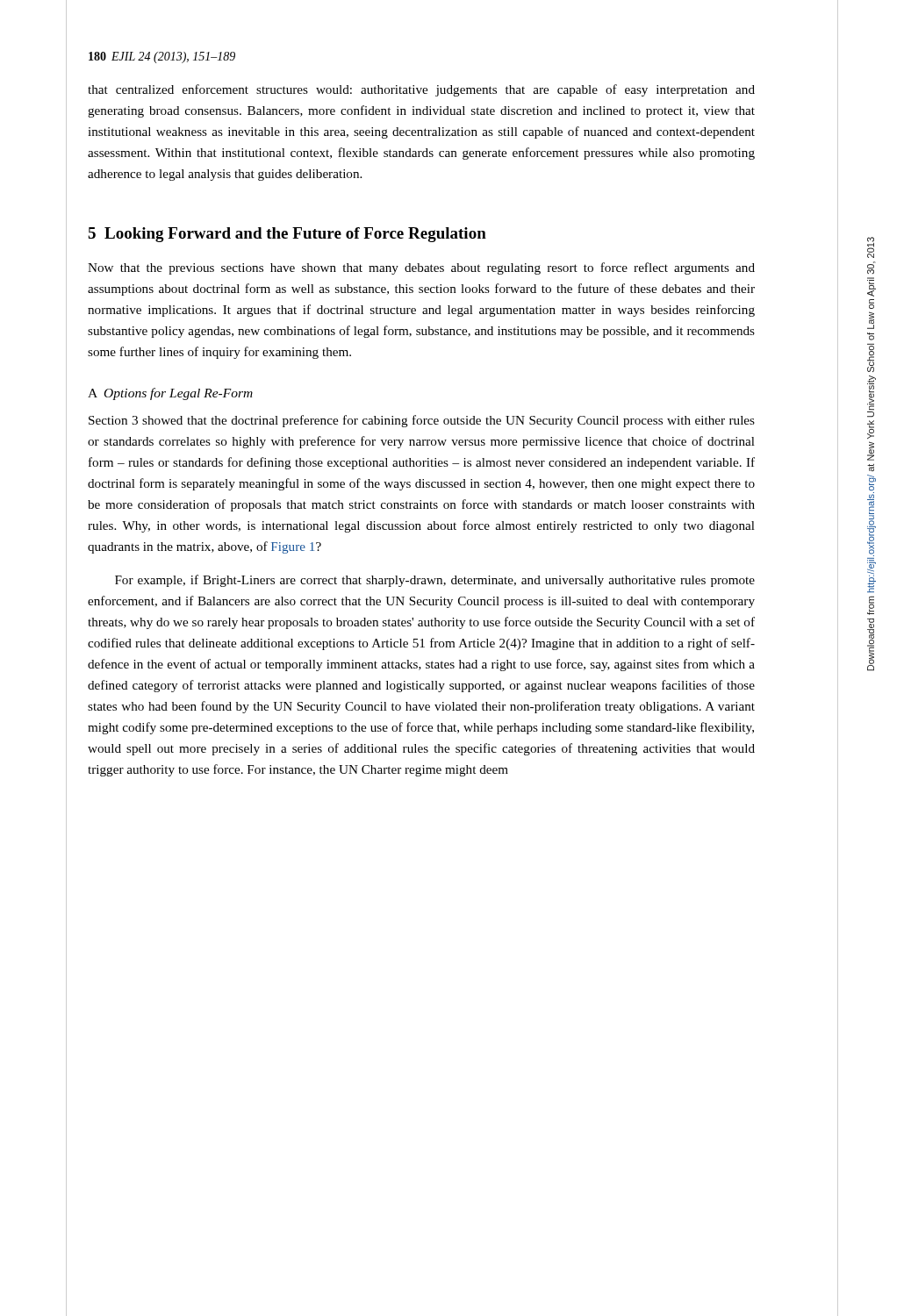Find the section header on this page that starts "A Options for"
The image size is (904, 1316).
170,392
